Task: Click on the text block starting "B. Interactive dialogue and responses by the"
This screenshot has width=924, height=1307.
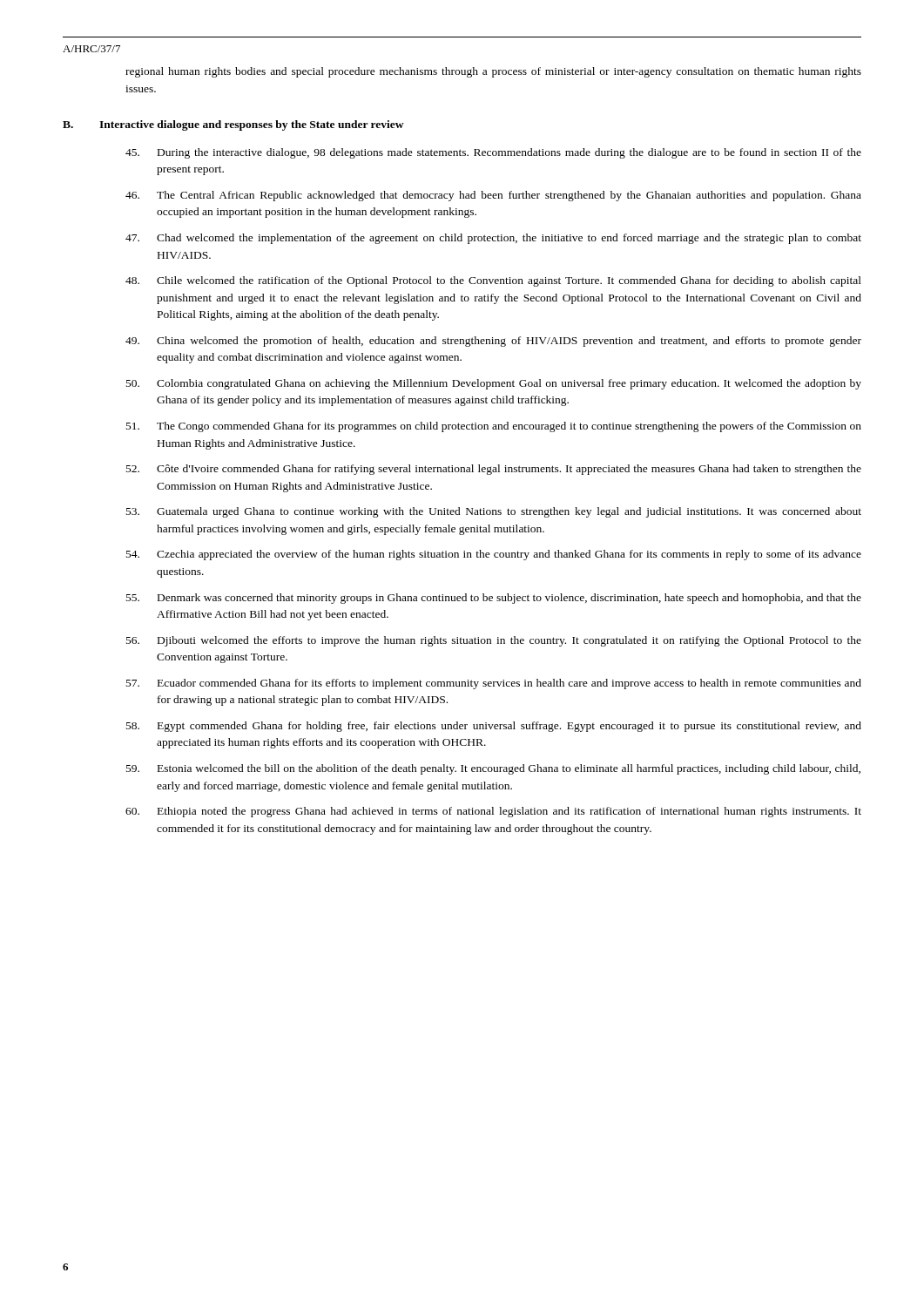Action: tap(265, 125)
